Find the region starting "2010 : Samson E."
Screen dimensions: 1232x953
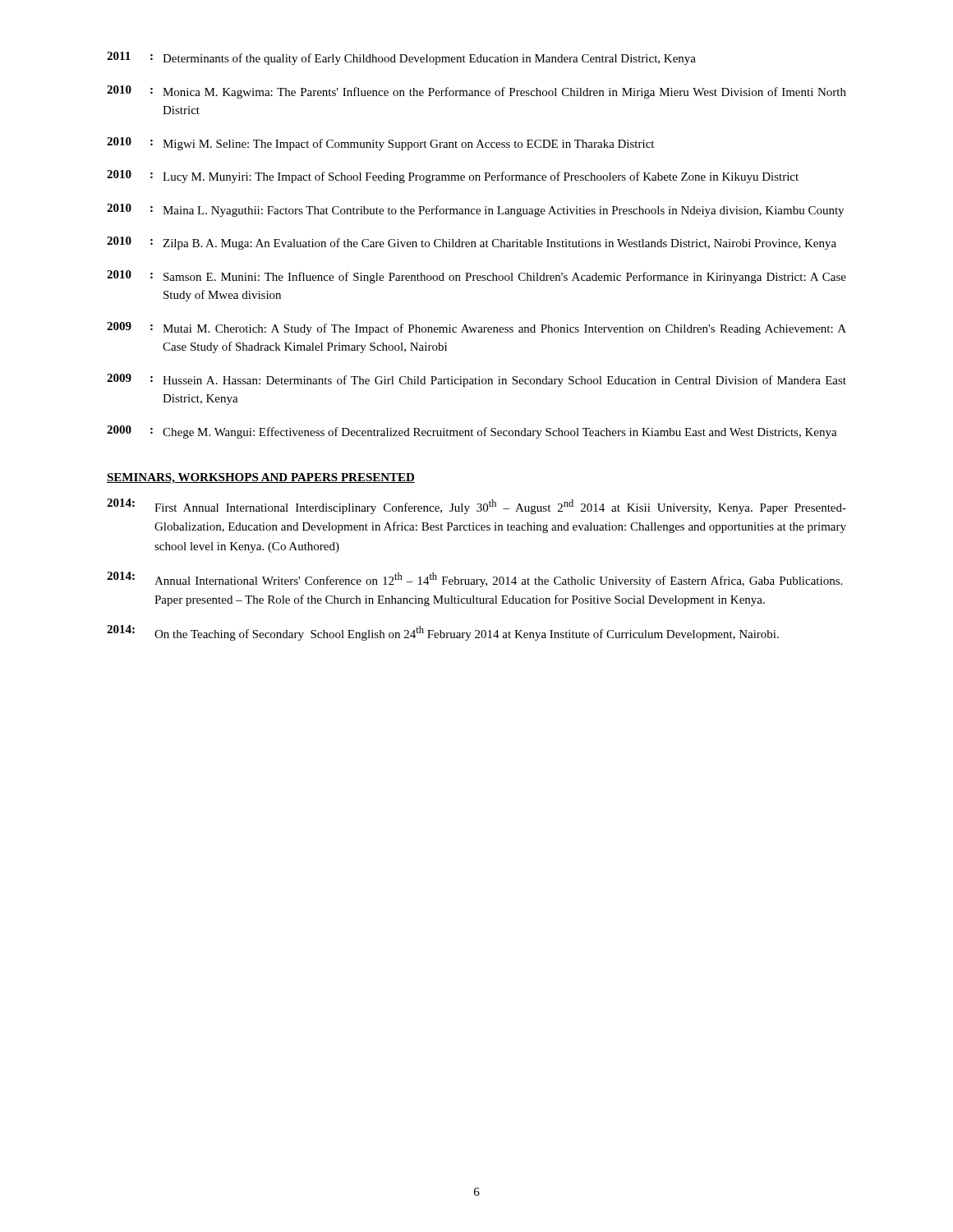click(x=476, y=286)
